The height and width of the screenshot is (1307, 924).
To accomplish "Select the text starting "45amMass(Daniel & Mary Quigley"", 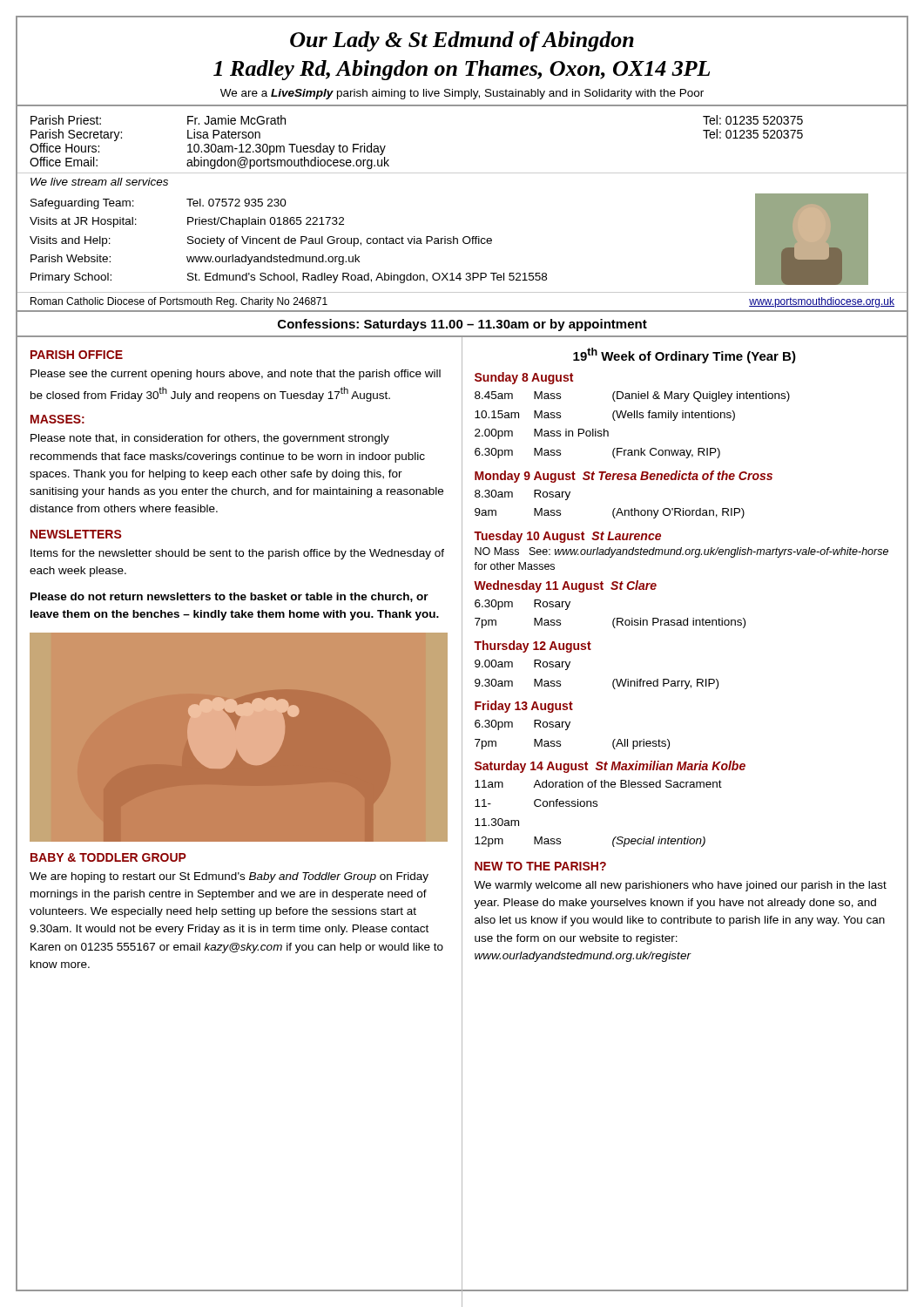I will pos(684,424).
